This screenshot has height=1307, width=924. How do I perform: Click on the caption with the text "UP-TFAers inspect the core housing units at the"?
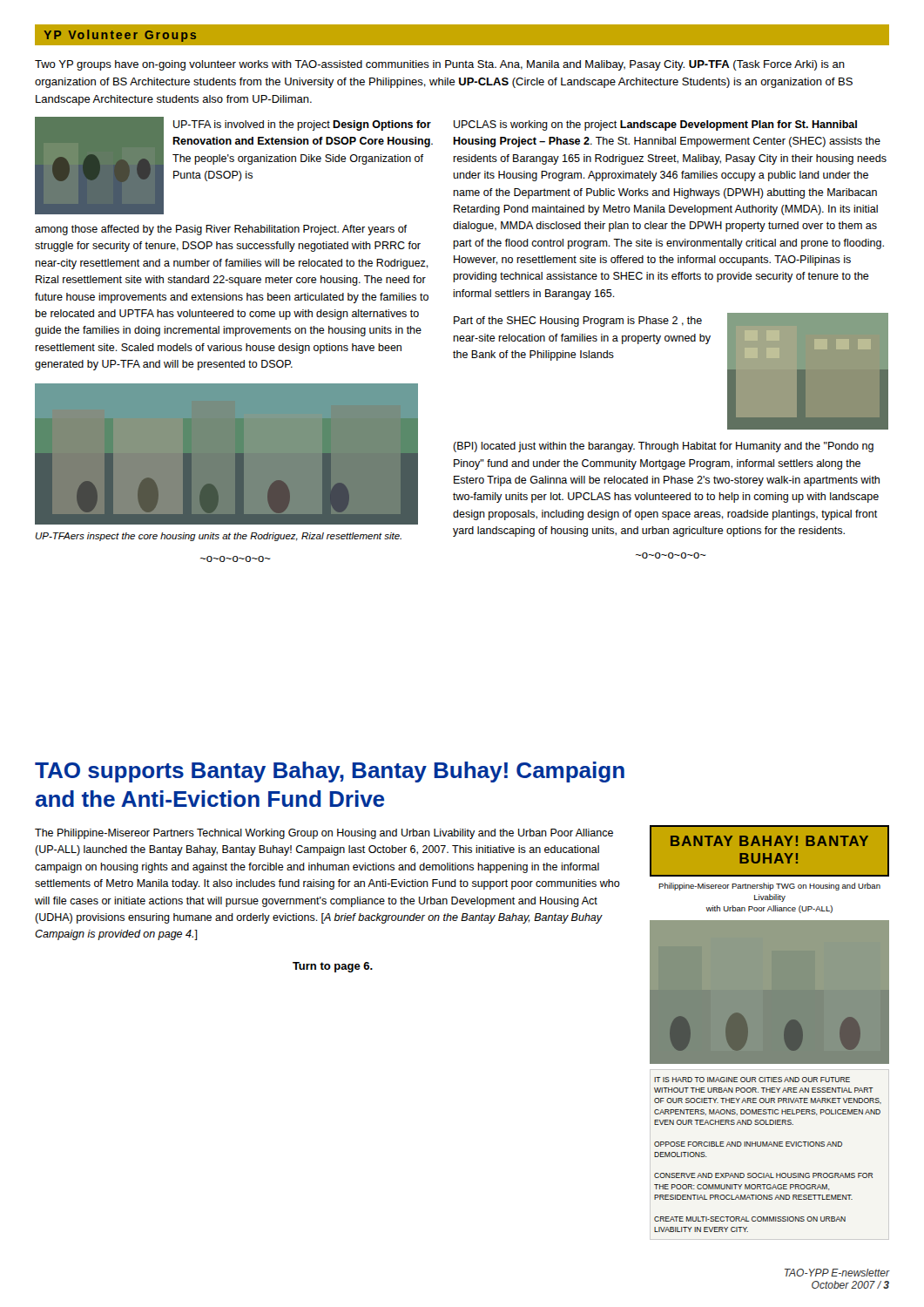[219, 536]
